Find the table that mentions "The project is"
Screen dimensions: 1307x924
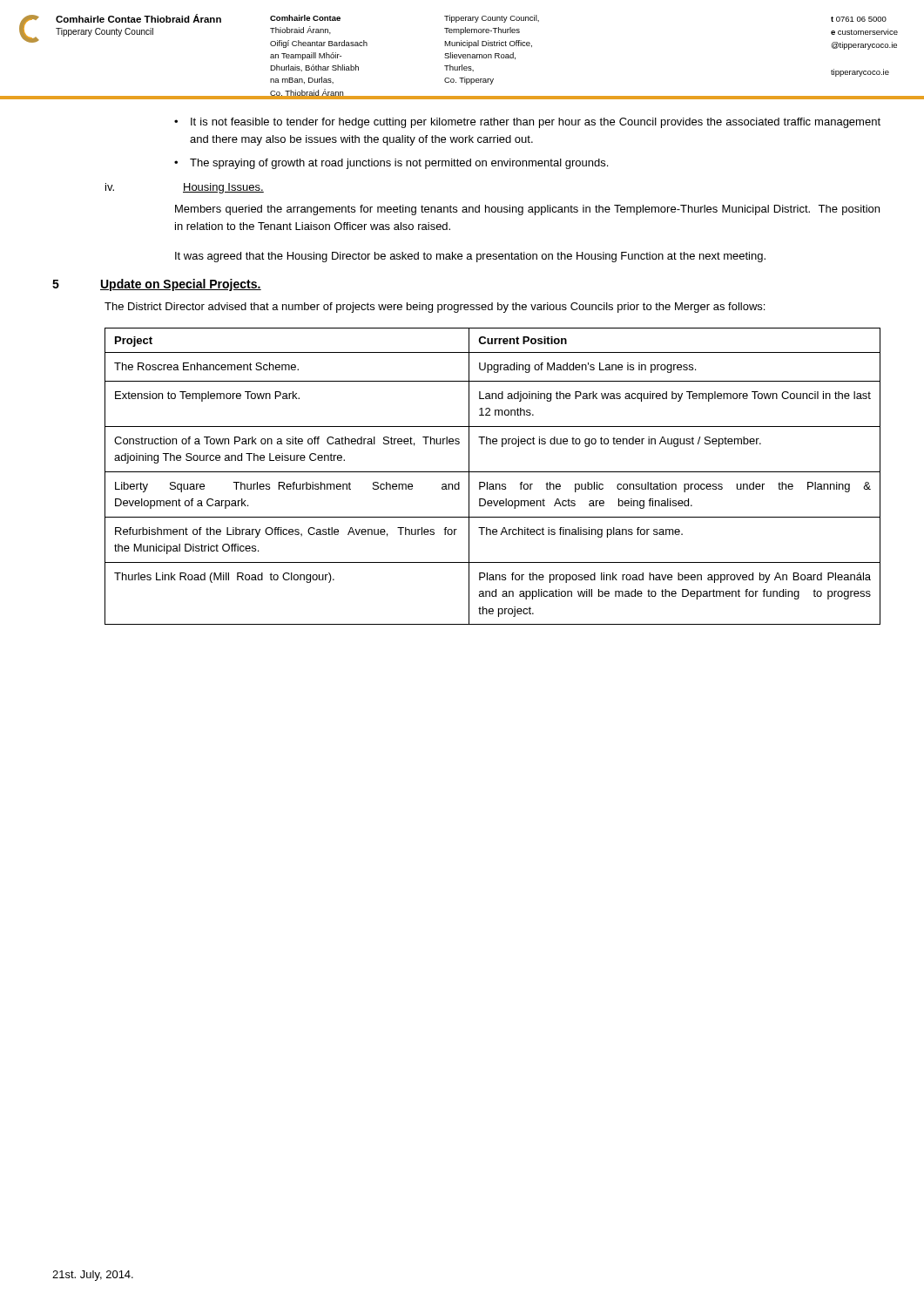(x=492, y=476)
